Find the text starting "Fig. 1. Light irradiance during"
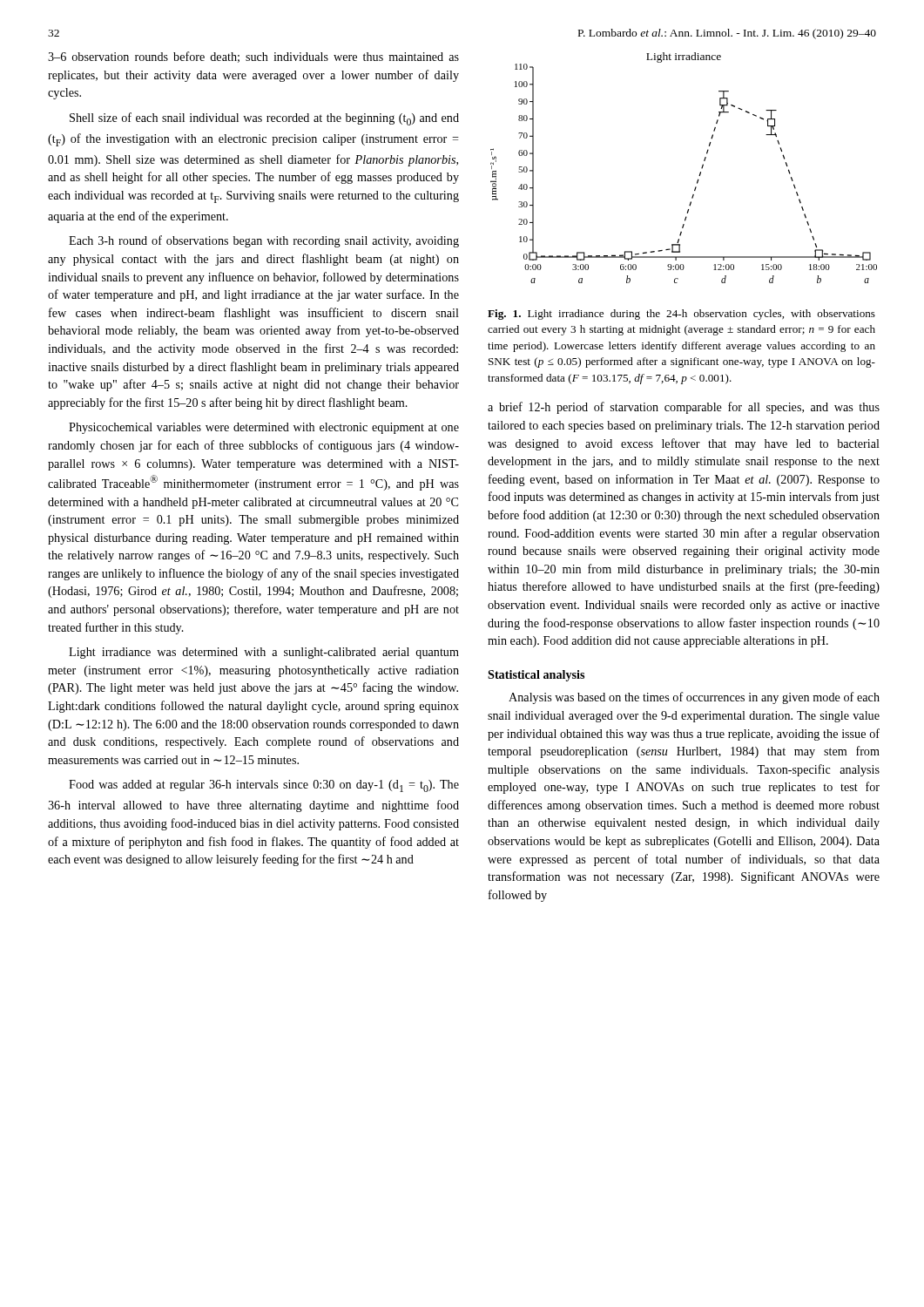924x1307 pixels. point(681,346)
